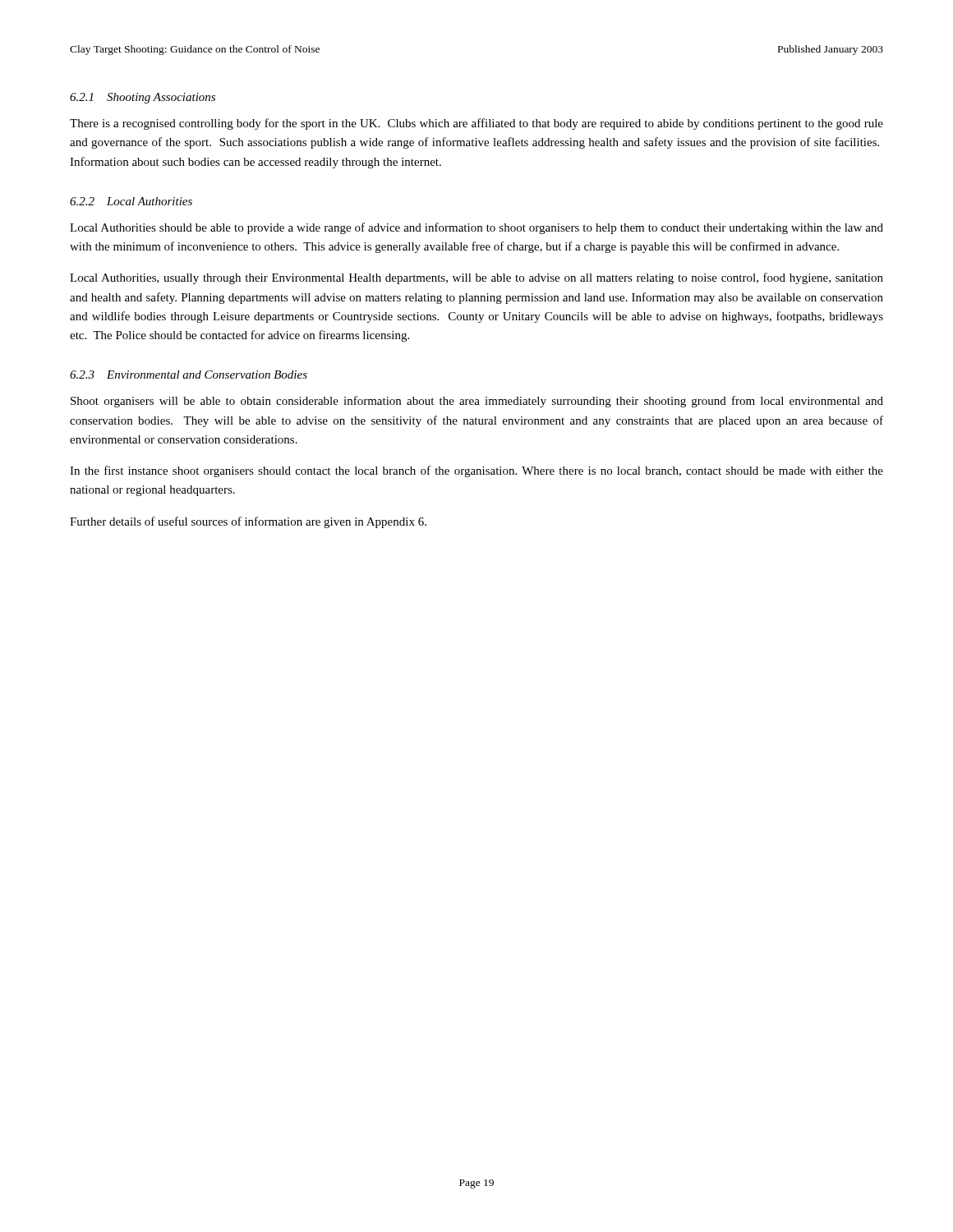Navigate to the region starting "6.2.3 Environmental and Conservation Bodies"
This screenshot has height=1232, width=953.
pos(189,375)
